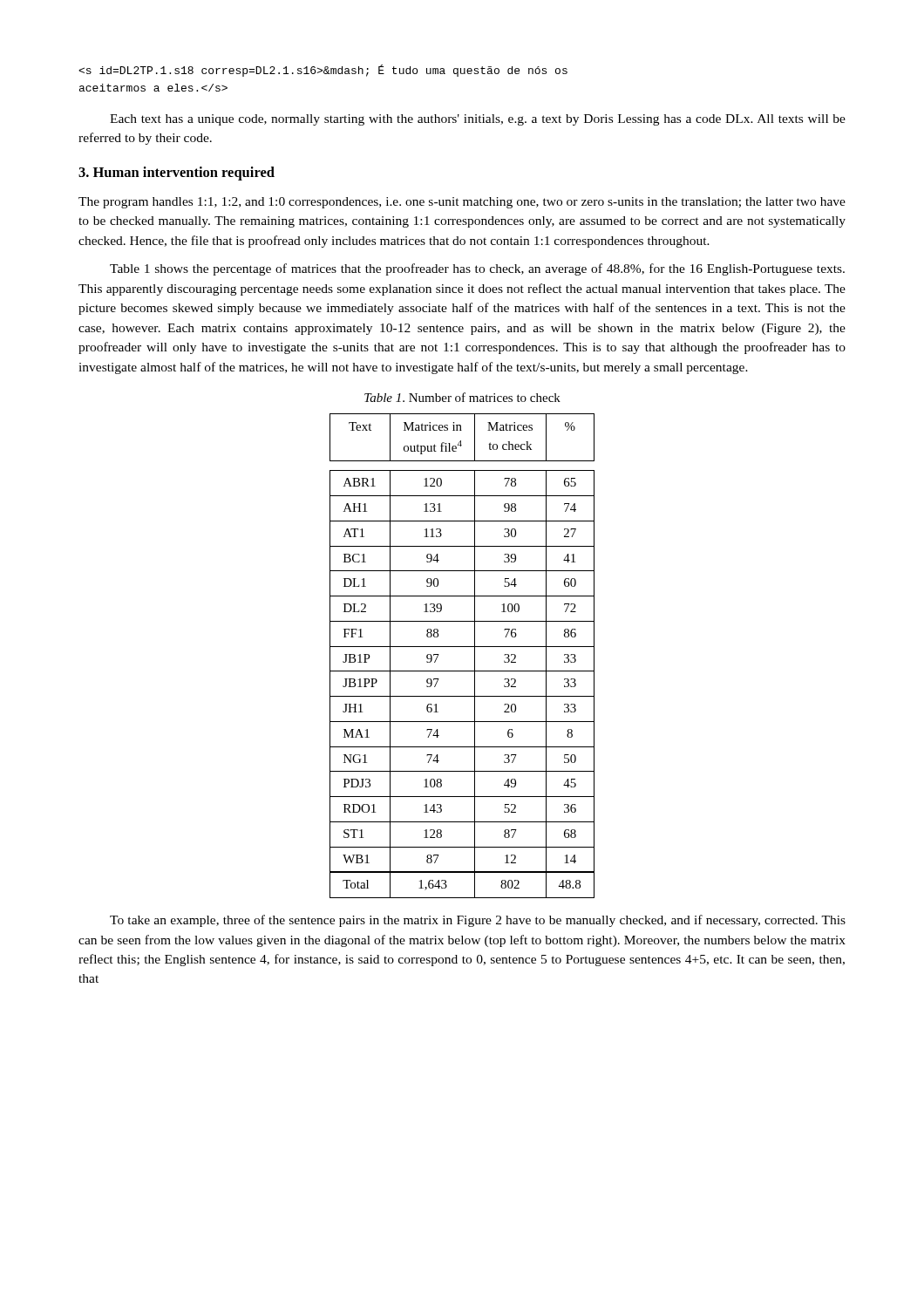Screen dimensions: 1308x924
Task: Point to the region starting "Table 1. Number of matrices to check"
Action: pos(462,398)
